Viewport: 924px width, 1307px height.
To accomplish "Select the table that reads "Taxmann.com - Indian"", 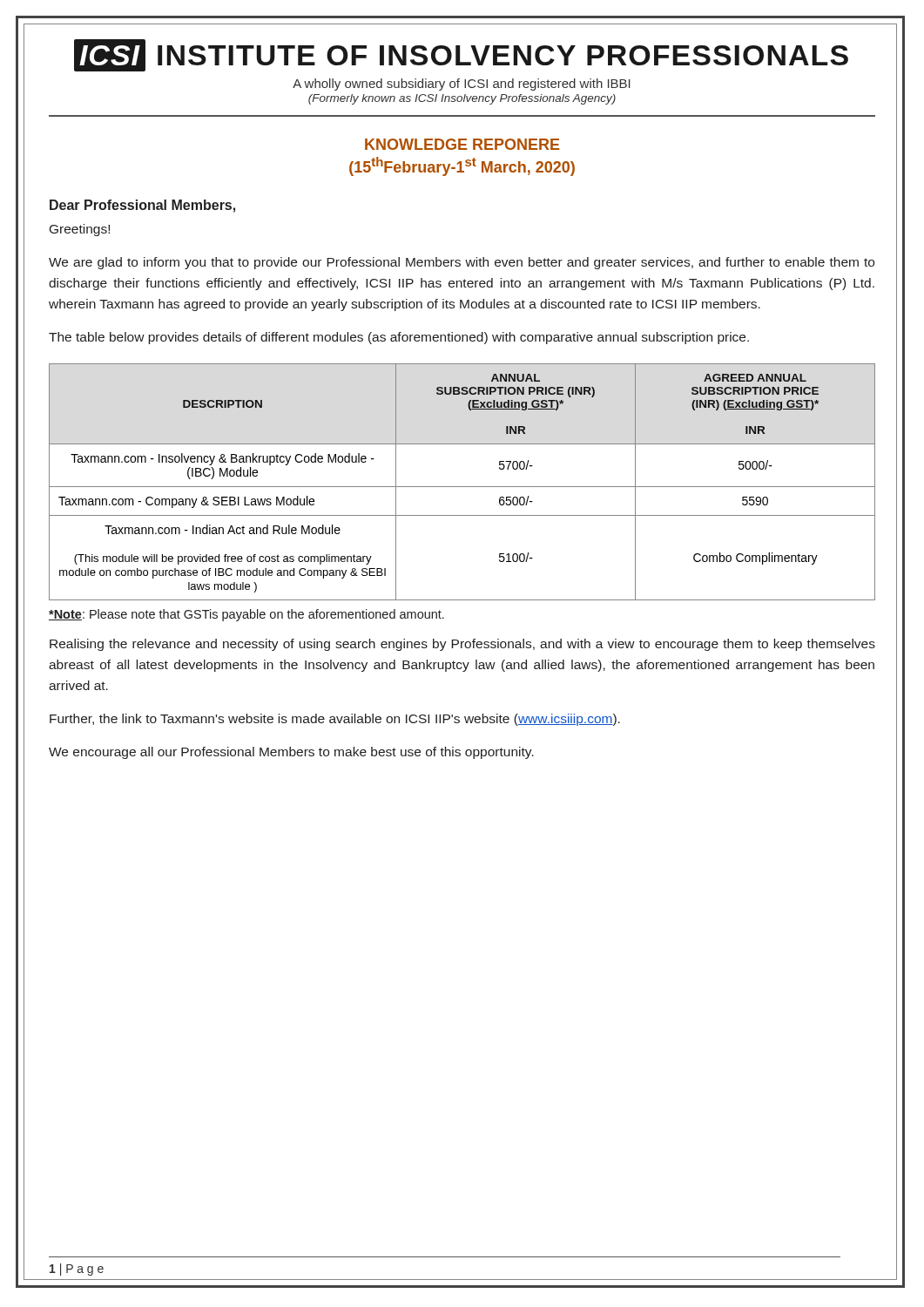I will point(462,482).
